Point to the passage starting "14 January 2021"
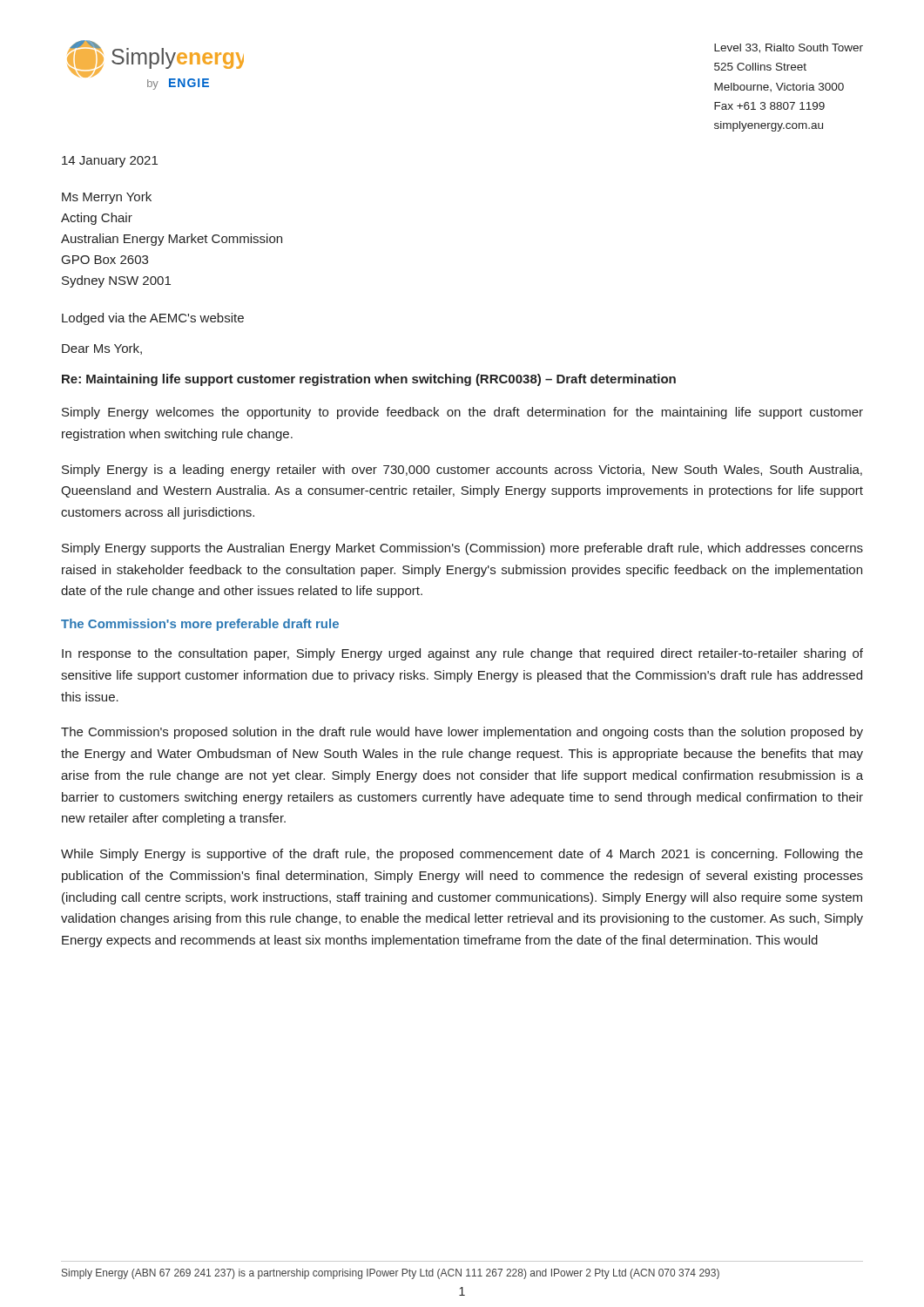924x1307 pixels. click(110, 160)
